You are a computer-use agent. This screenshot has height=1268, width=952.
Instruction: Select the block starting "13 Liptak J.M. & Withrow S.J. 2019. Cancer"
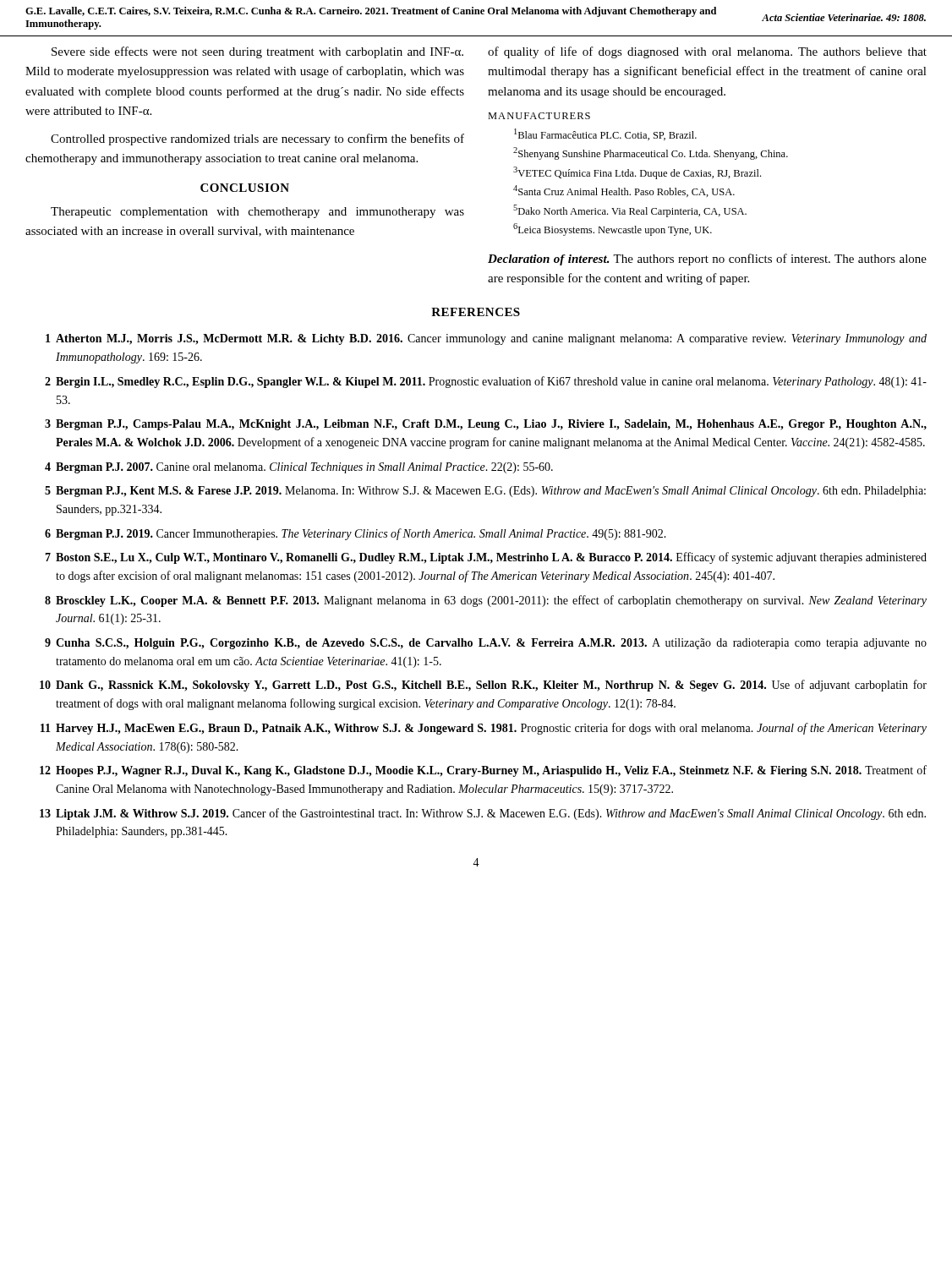tap(476, 823)
